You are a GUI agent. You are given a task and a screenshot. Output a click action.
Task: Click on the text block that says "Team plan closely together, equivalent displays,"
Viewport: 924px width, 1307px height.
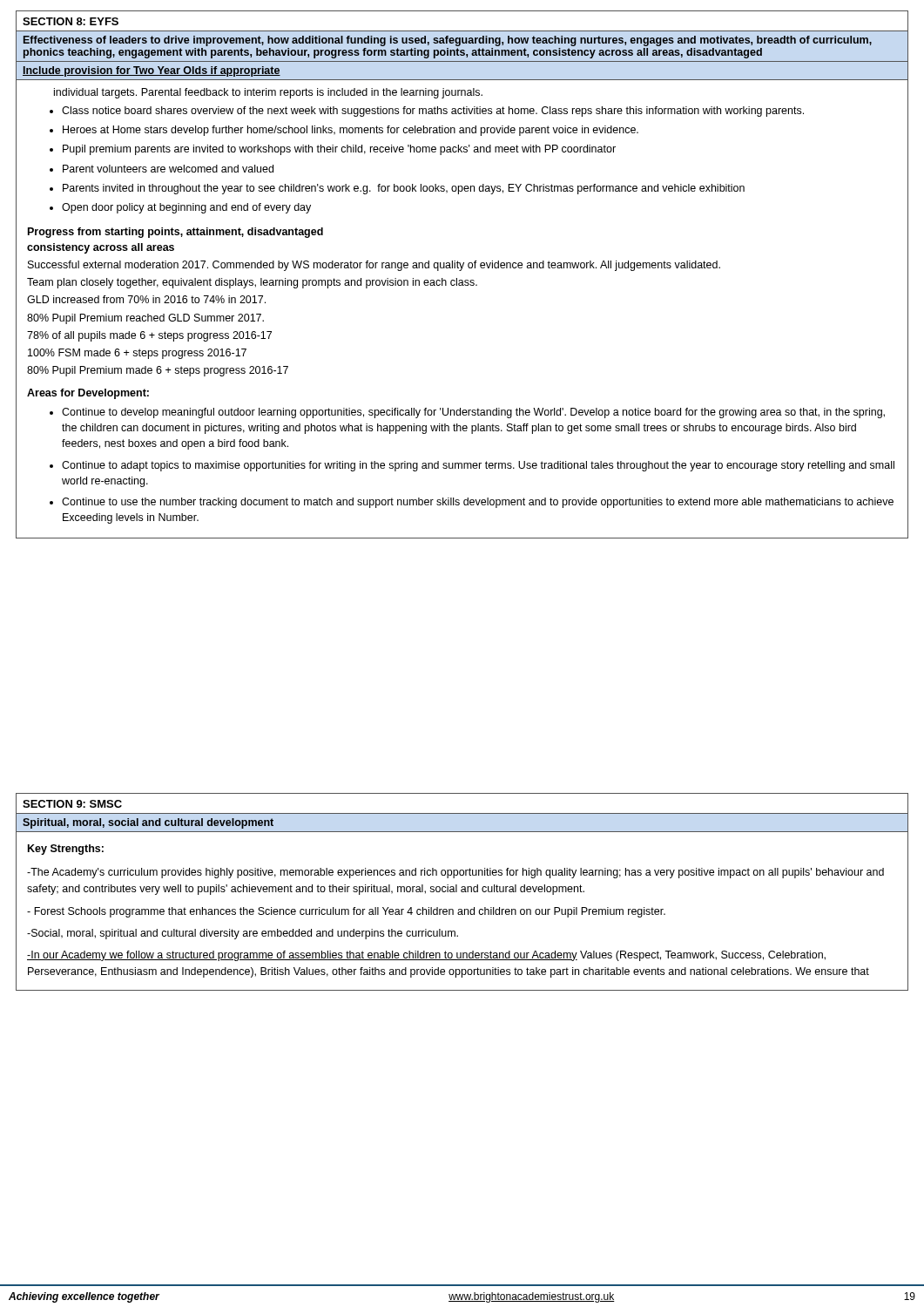(252, 283)
